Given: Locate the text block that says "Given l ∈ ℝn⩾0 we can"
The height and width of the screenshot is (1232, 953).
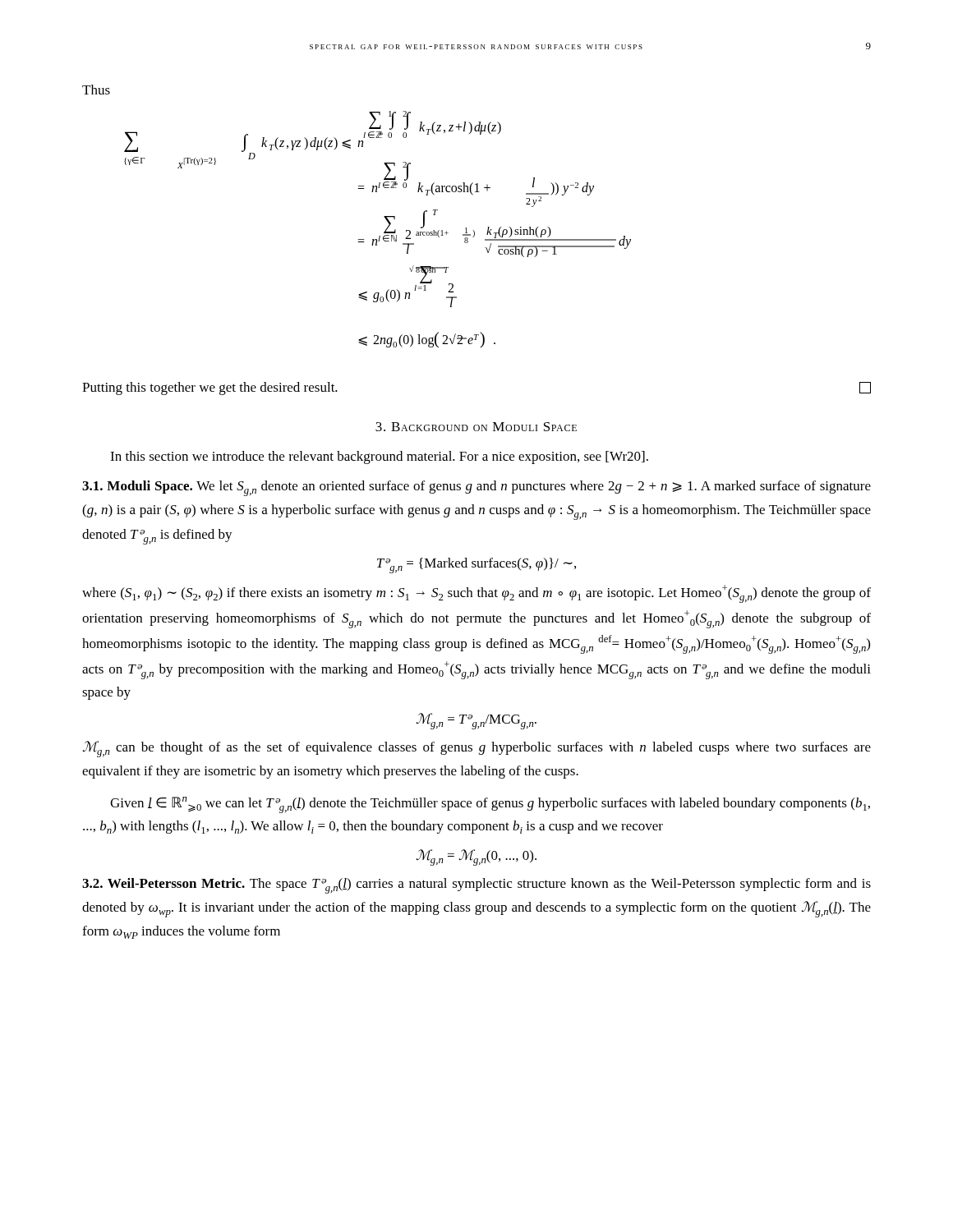Looking at the screenshot, I should (x=476, y=814).
